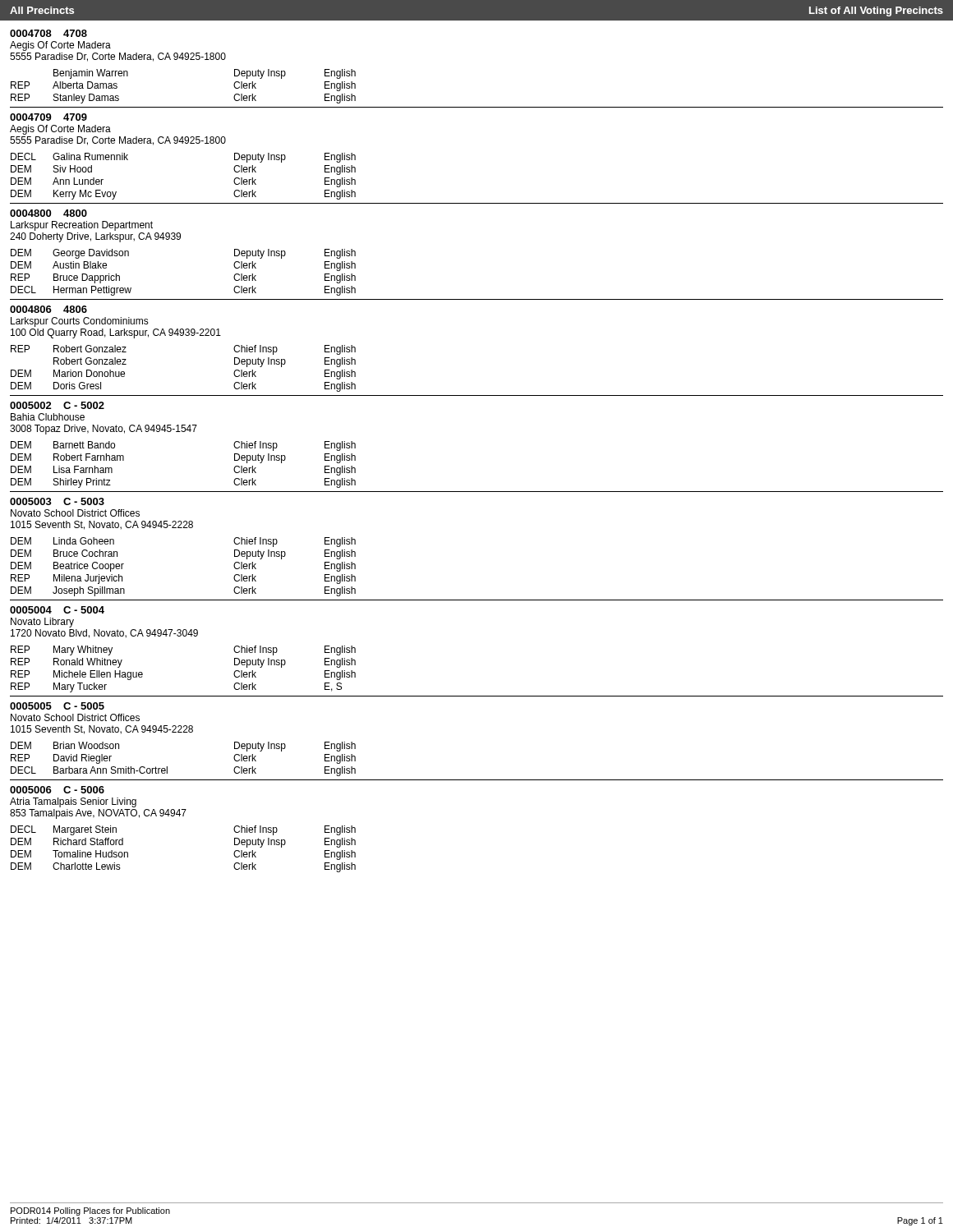Find the section header on this page that starts "0004709 4709 Aegis Of Corte Madera 5555"

[48, 117]
